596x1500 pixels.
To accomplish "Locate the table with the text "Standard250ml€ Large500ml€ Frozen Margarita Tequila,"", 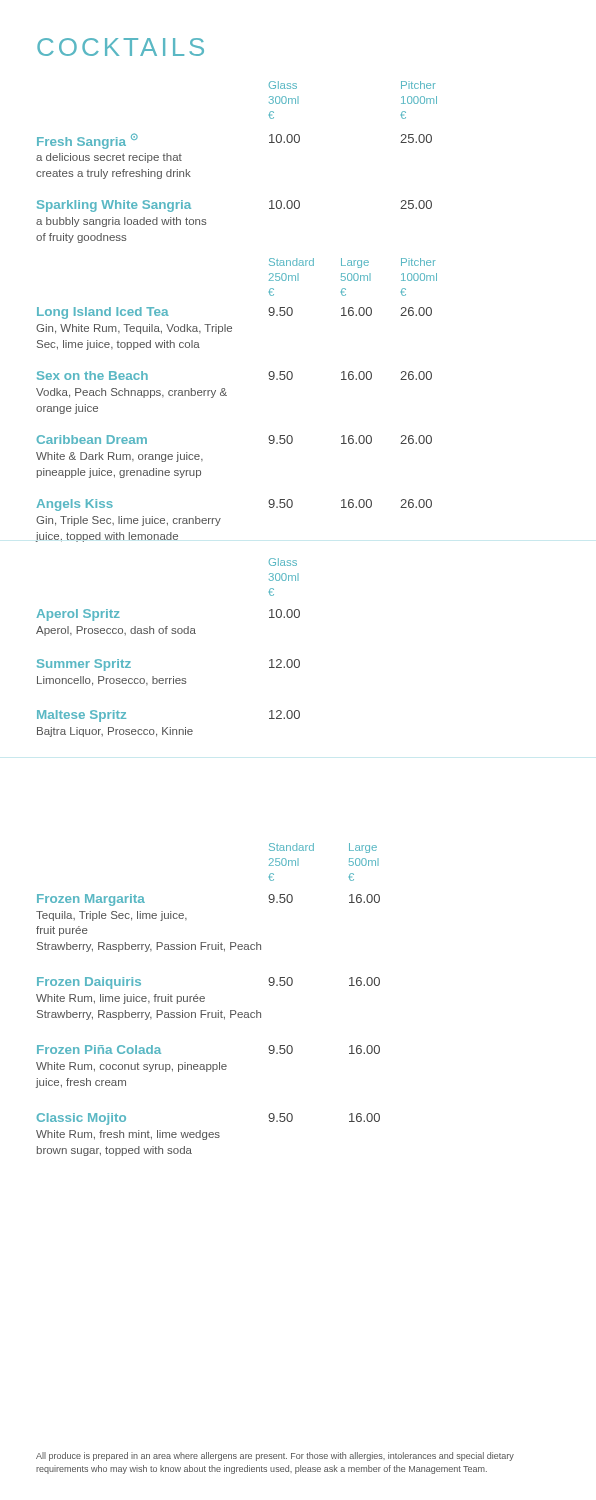I will click(298, 1009).
